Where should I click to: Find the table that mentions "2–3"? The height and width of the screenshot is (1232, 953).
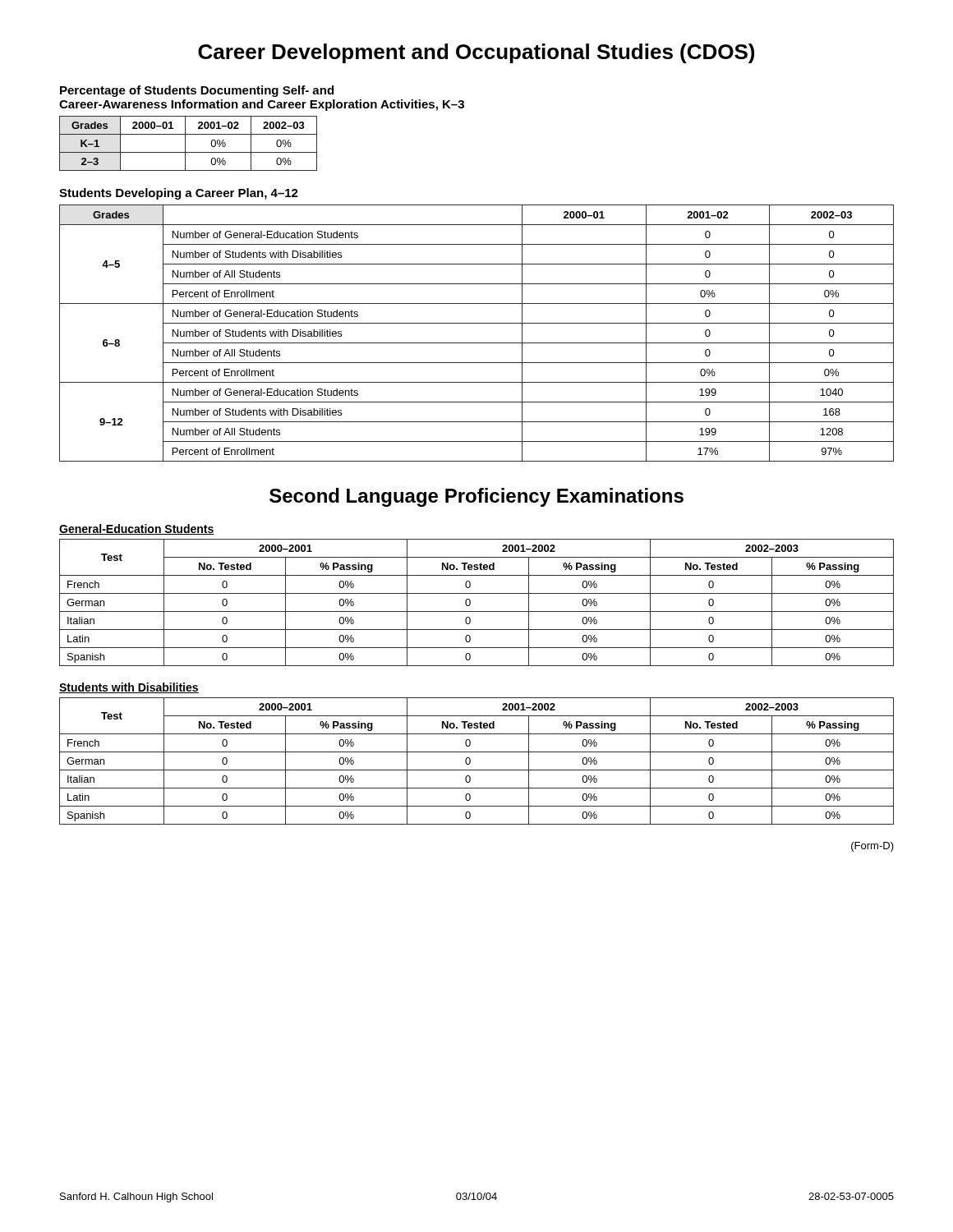(x=476, y=143)
